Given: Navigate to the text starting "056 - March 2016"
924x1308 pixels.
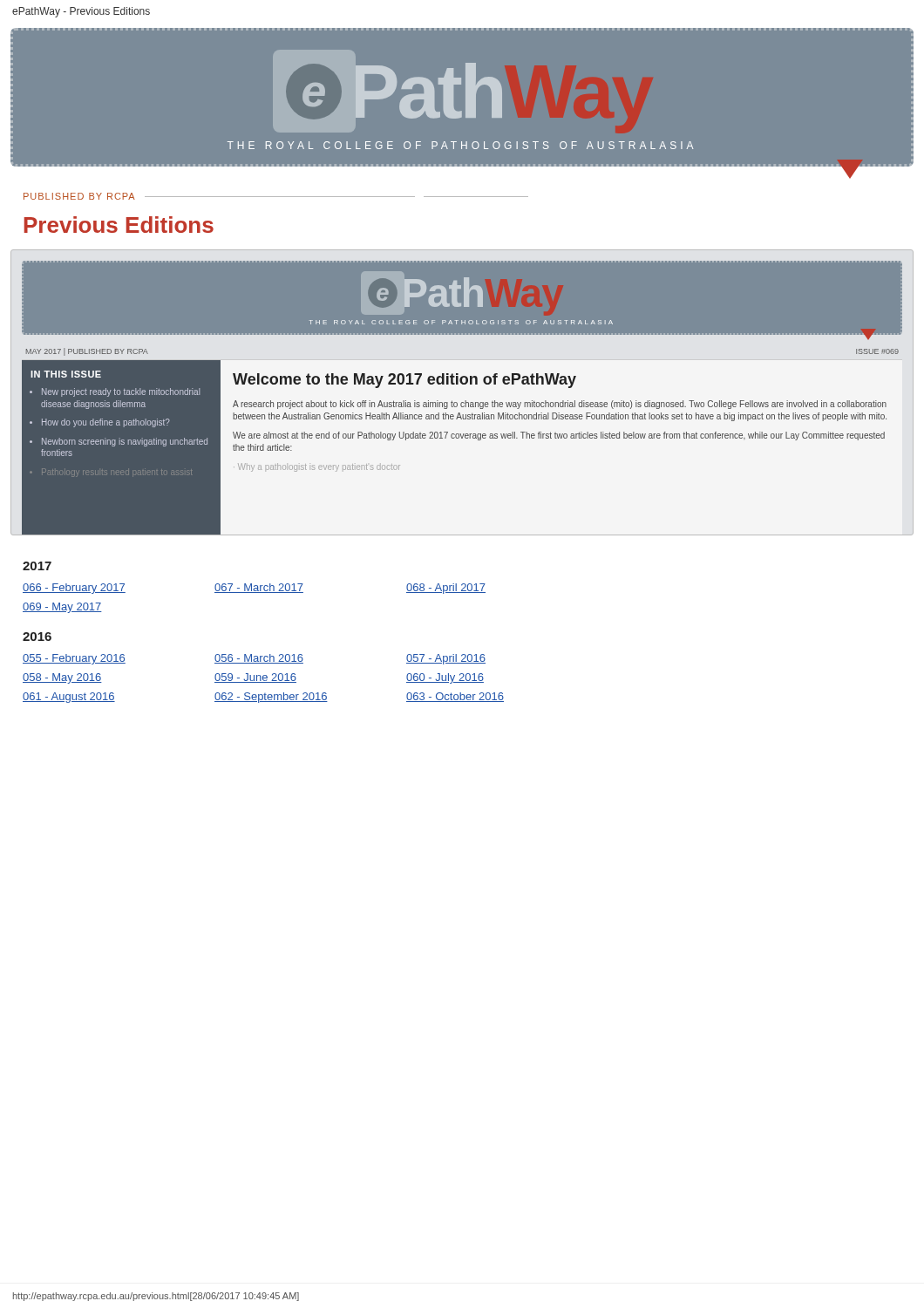Looking at the screenshot, I should pyautogui.click(x=259, y=658).
